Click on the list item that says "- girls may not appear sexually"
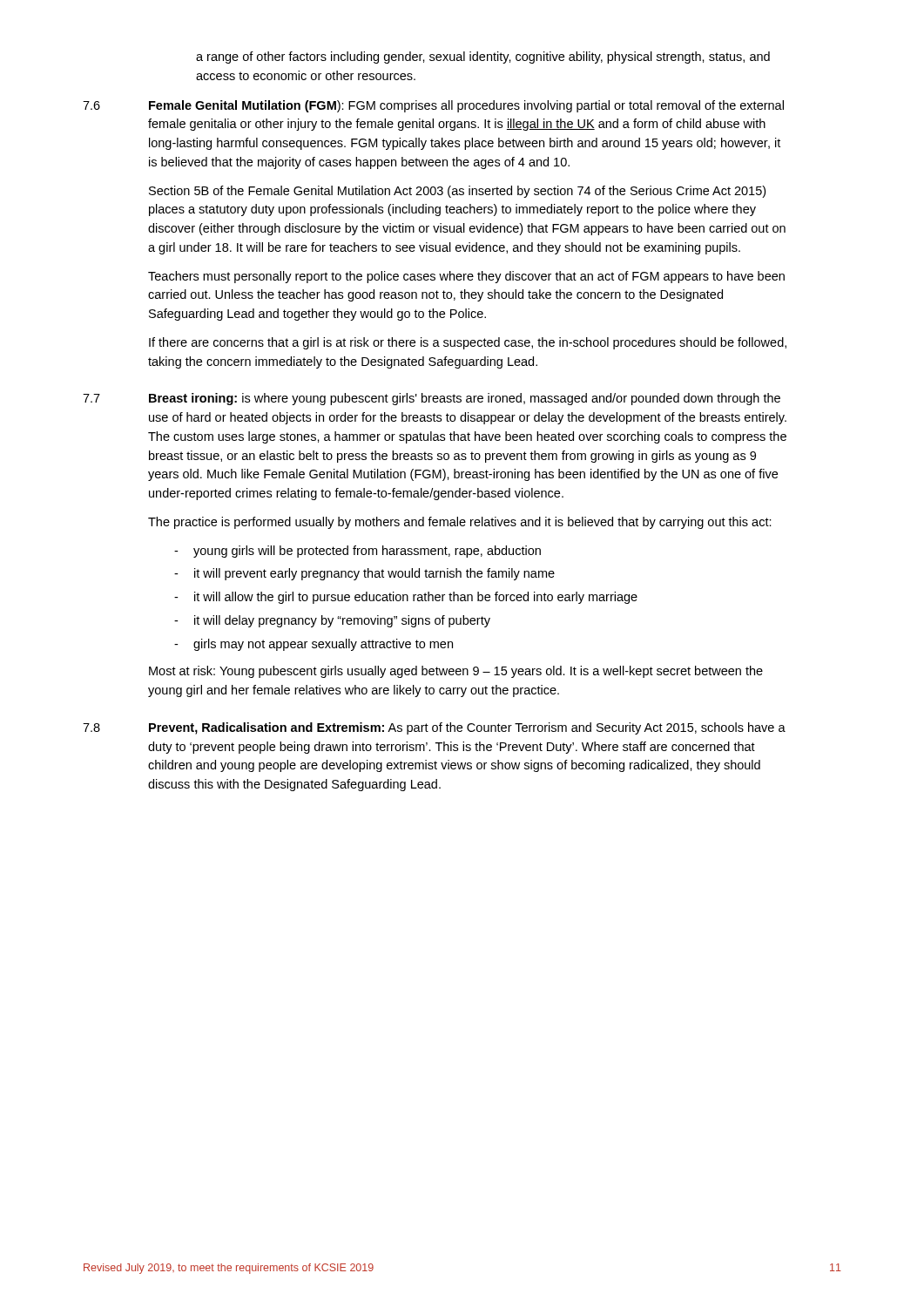 point(314,644)
